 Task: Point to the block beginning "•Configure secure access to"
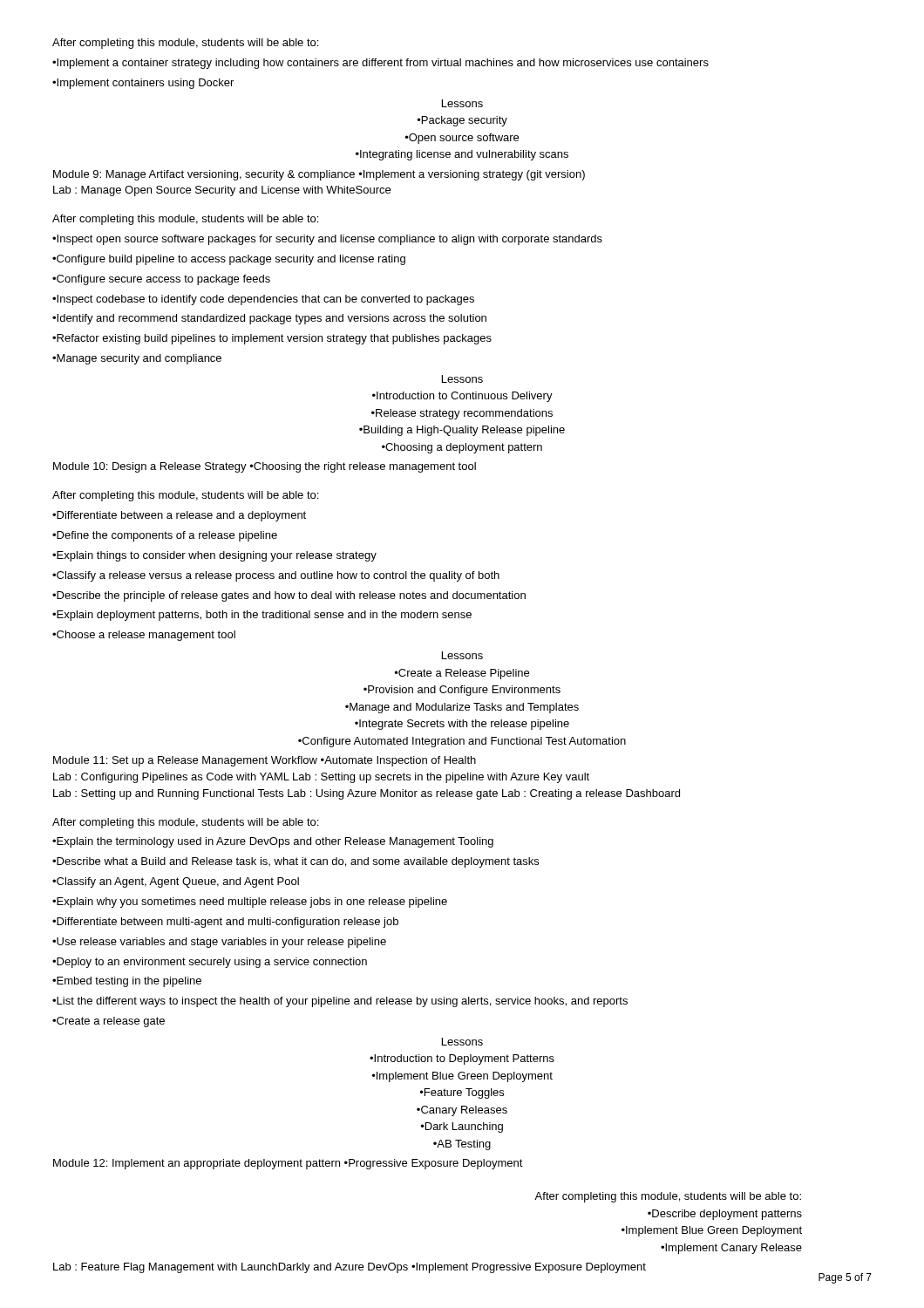[x=161, y=278]
